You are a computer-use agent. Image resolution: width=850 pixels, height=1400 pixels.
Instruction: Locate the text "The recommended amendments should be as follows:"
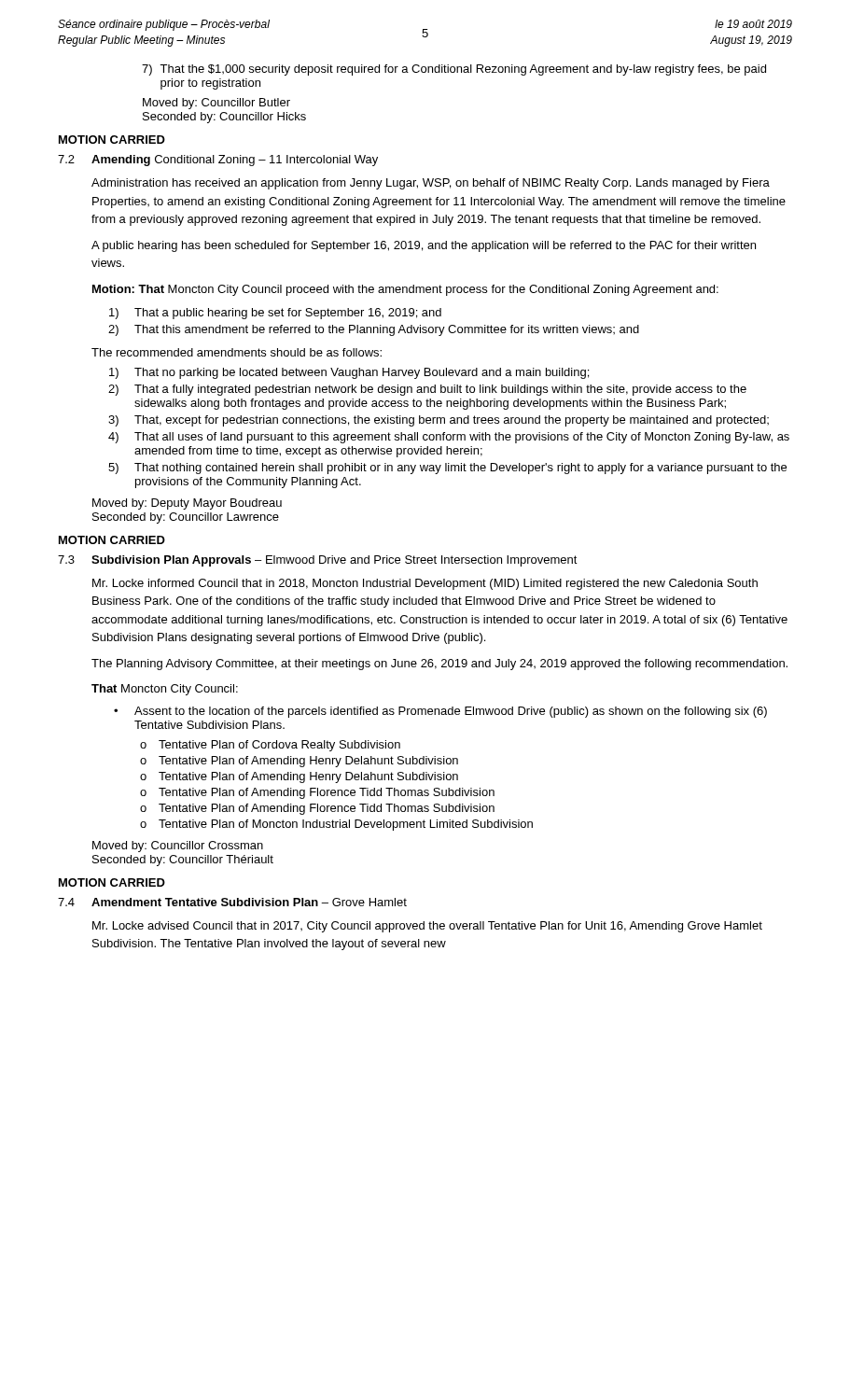click(x=237, y=352)
